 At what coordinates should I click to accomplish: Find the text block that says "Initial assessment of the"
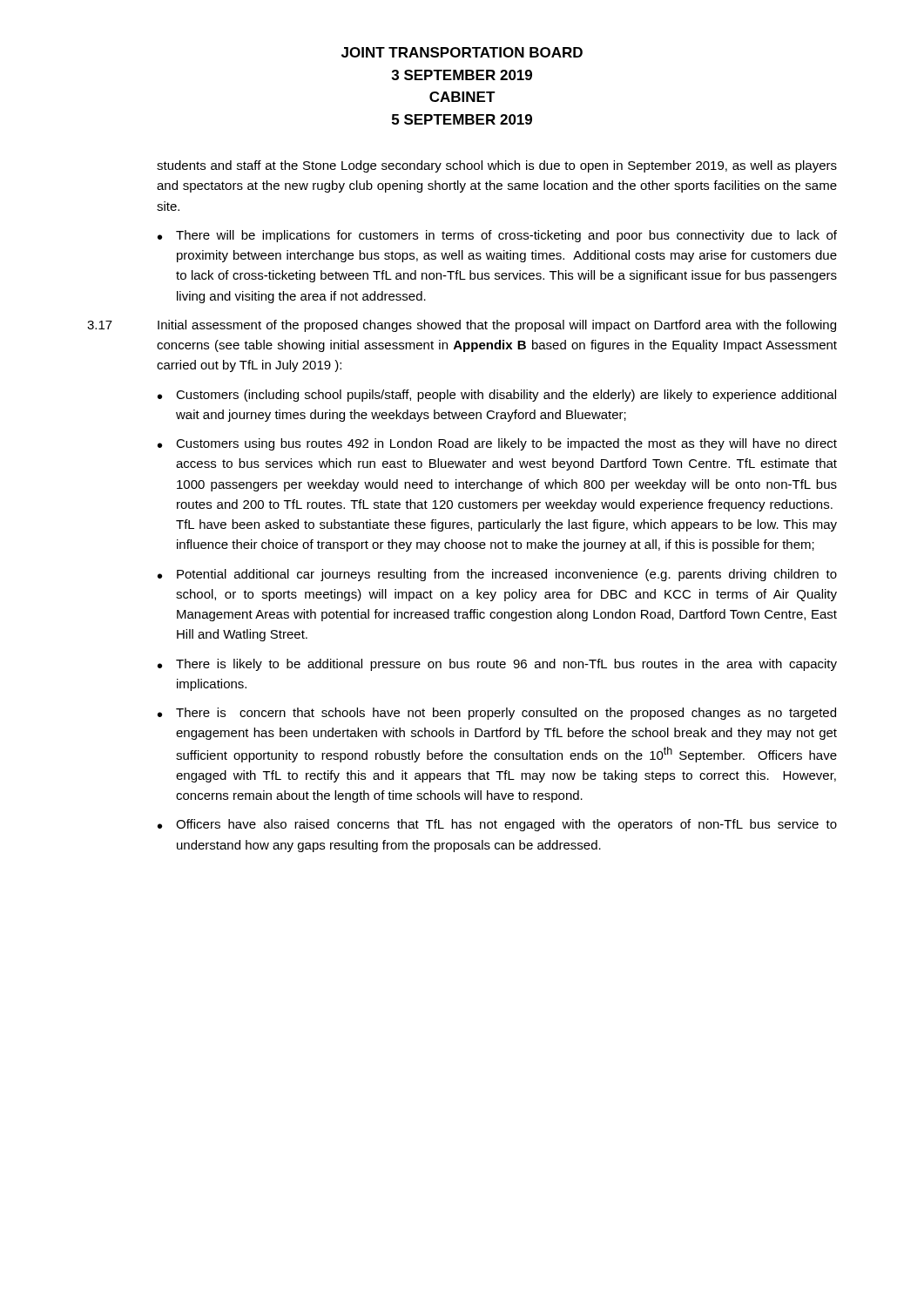tap(497, 586)
